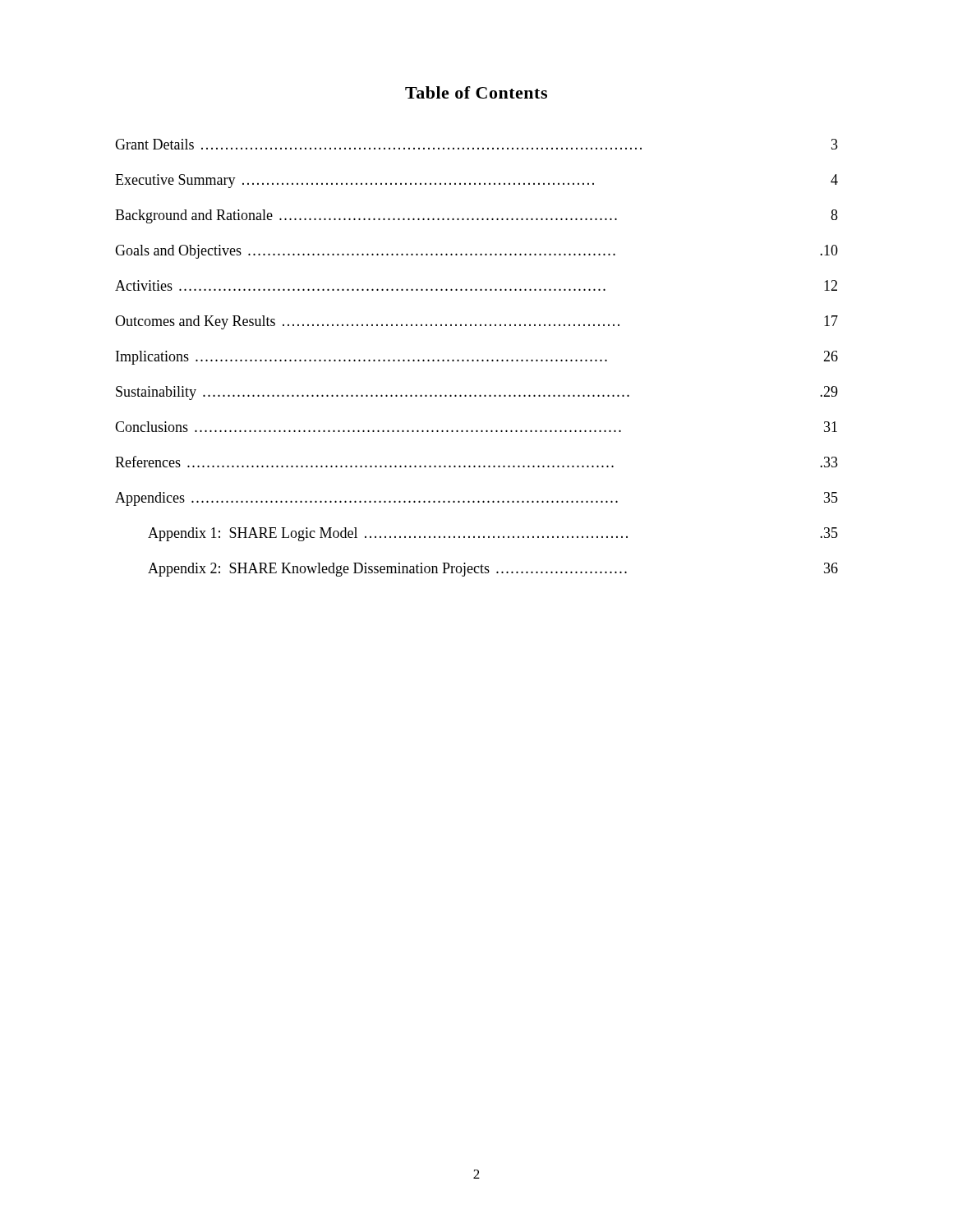Image resolution: width=953 pixels, height=1232 pixels.
Task: Find the region starting "Goals and Objectives ………………………………………………………………… .10"
Action: (x=476, y=251)
